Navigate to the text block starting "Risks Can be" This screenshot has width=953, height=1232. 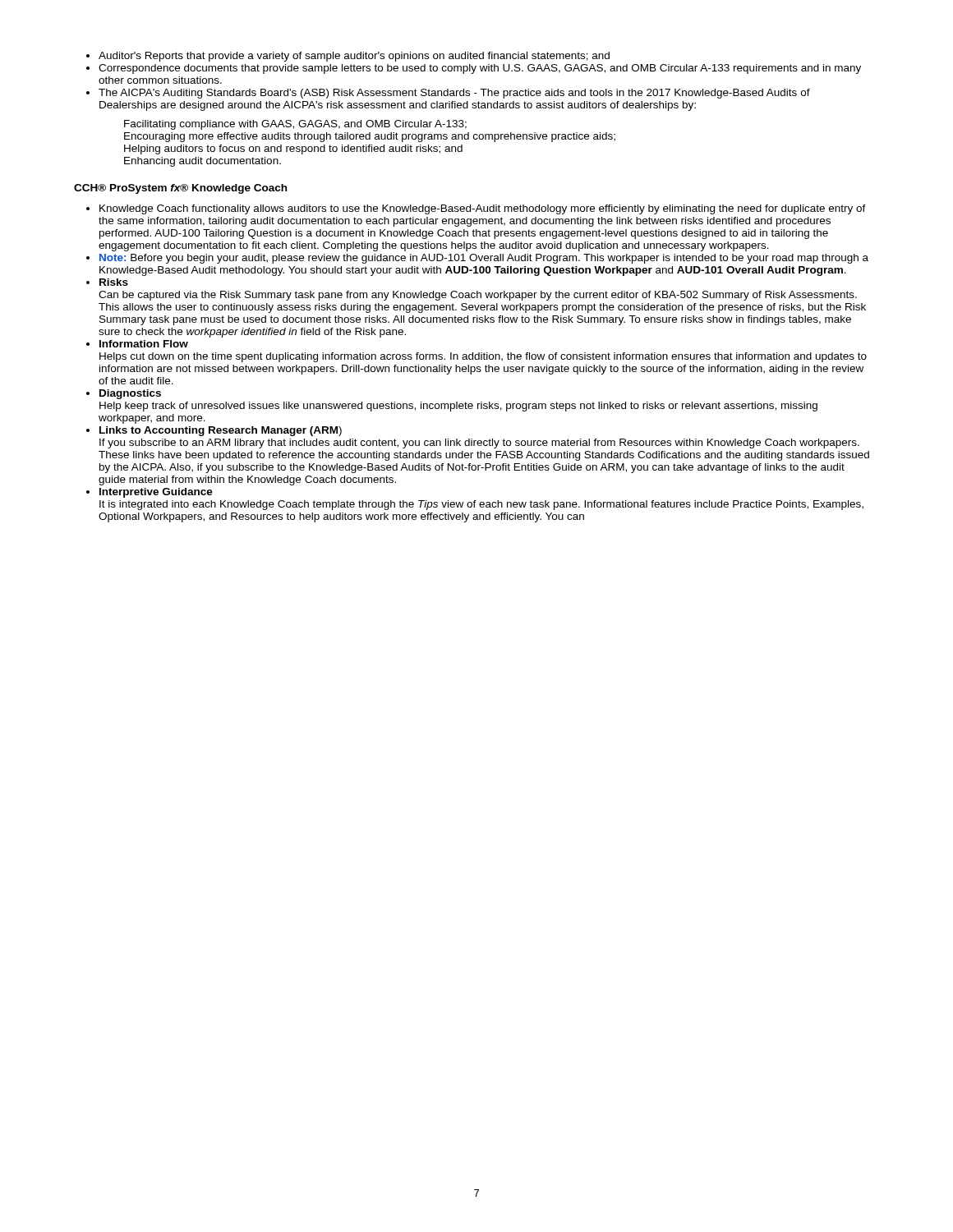(485, 307)
